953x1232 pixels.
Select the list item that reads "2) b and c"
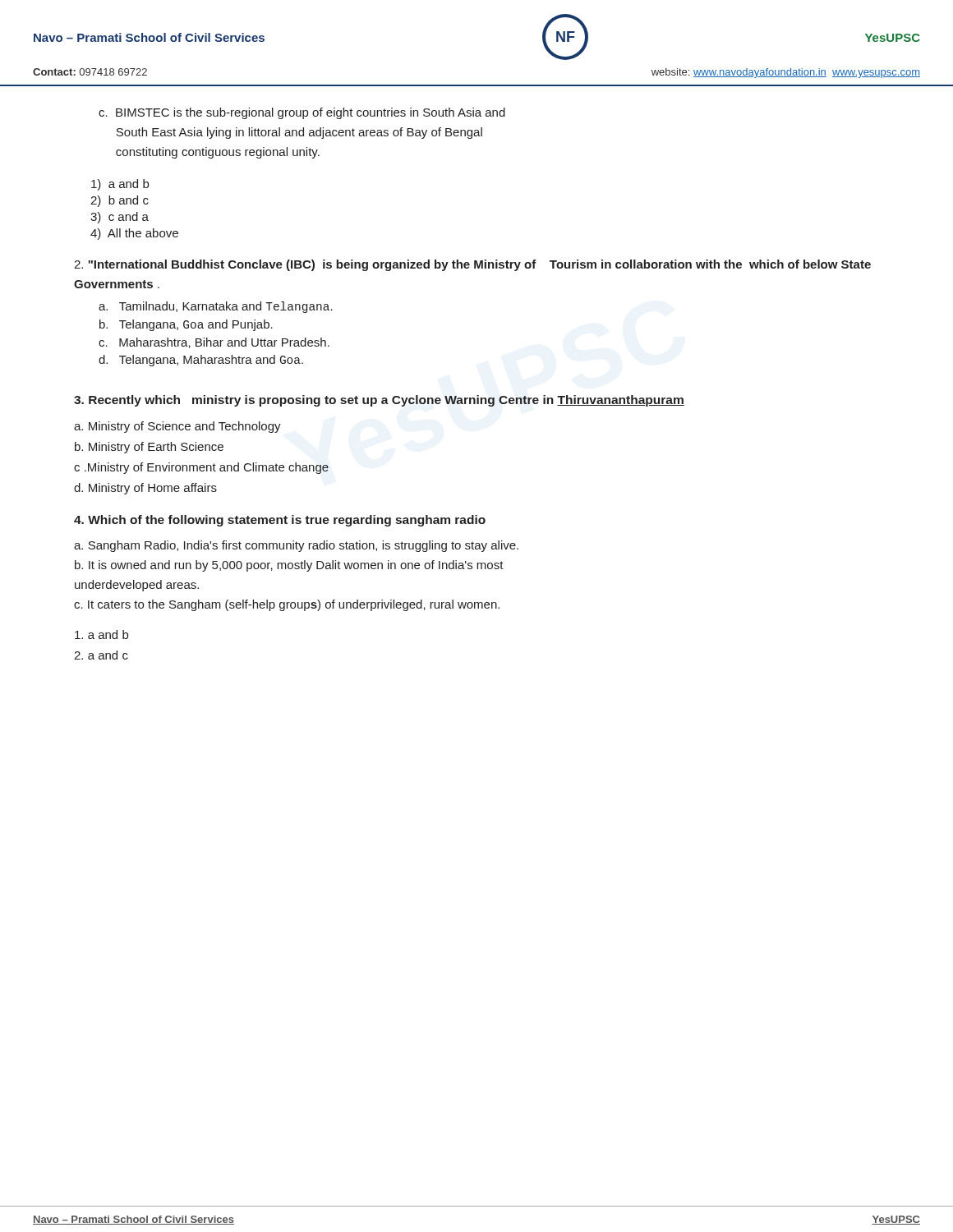119,200
